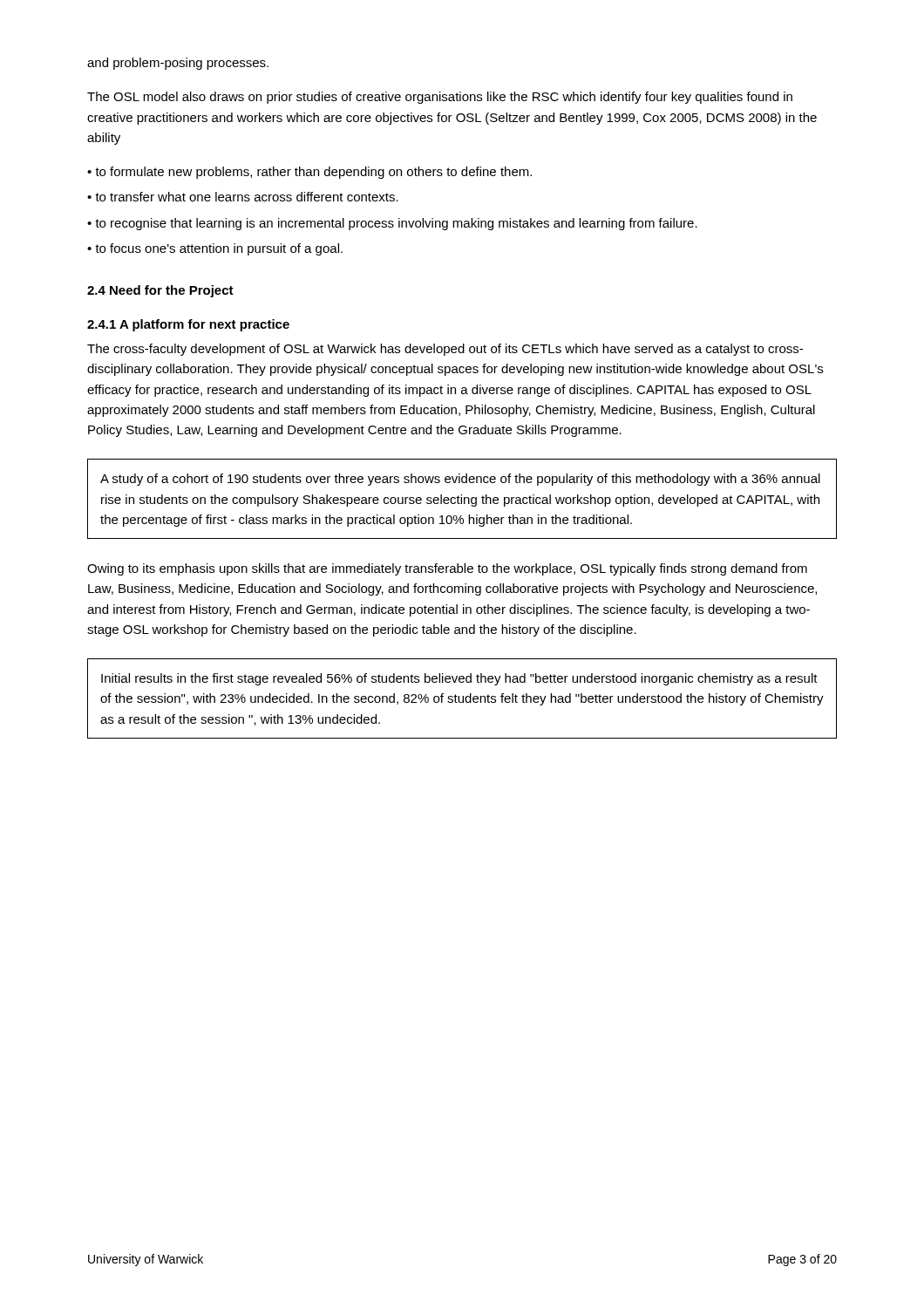
Task: Point to the block beginning "Owing to its"
Action: [x=453, y=599]
